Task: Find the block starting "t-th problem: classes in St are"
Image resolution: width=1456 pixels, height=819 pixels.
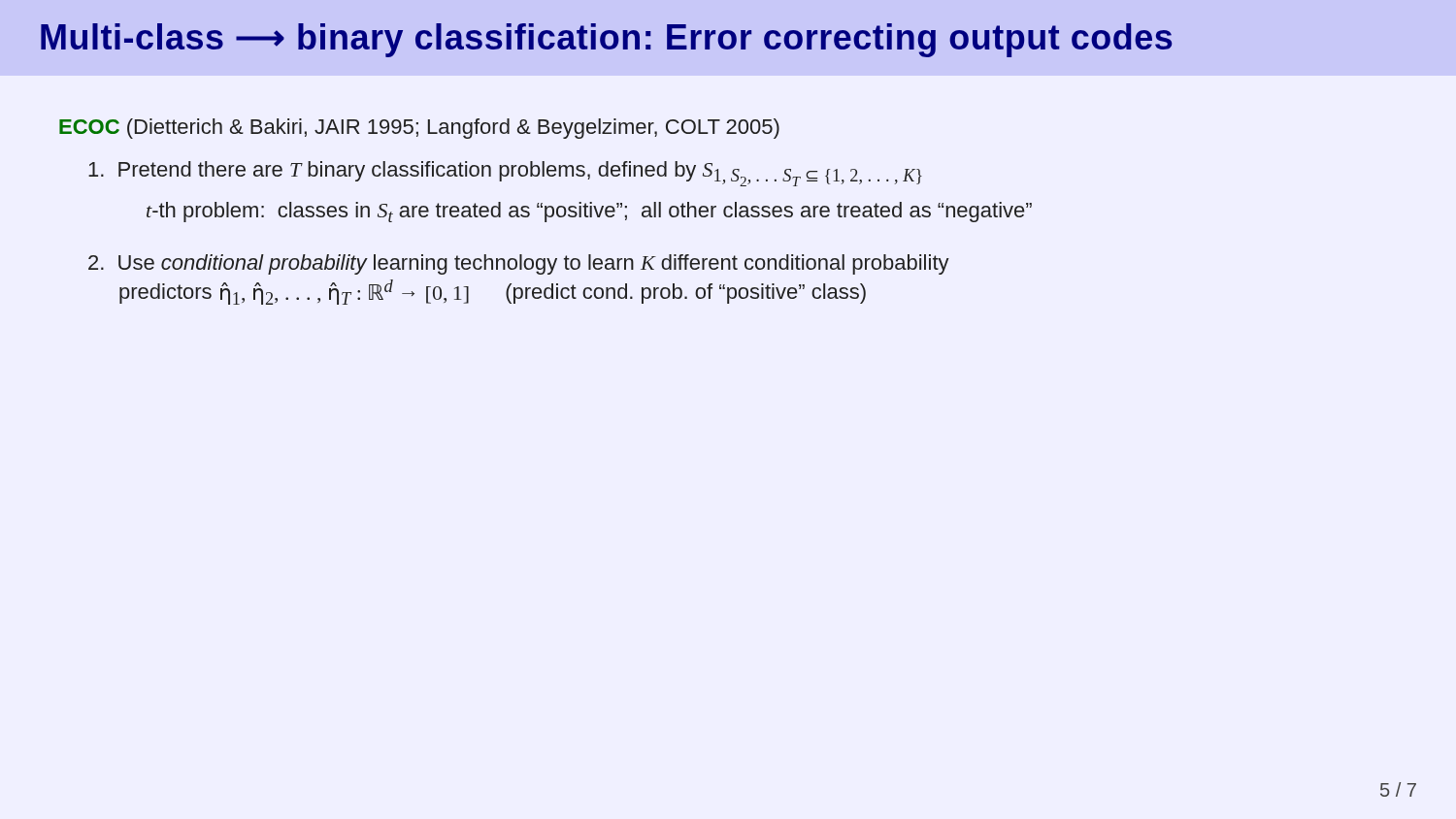Action: pyautogui.click(x=589, y=212)
